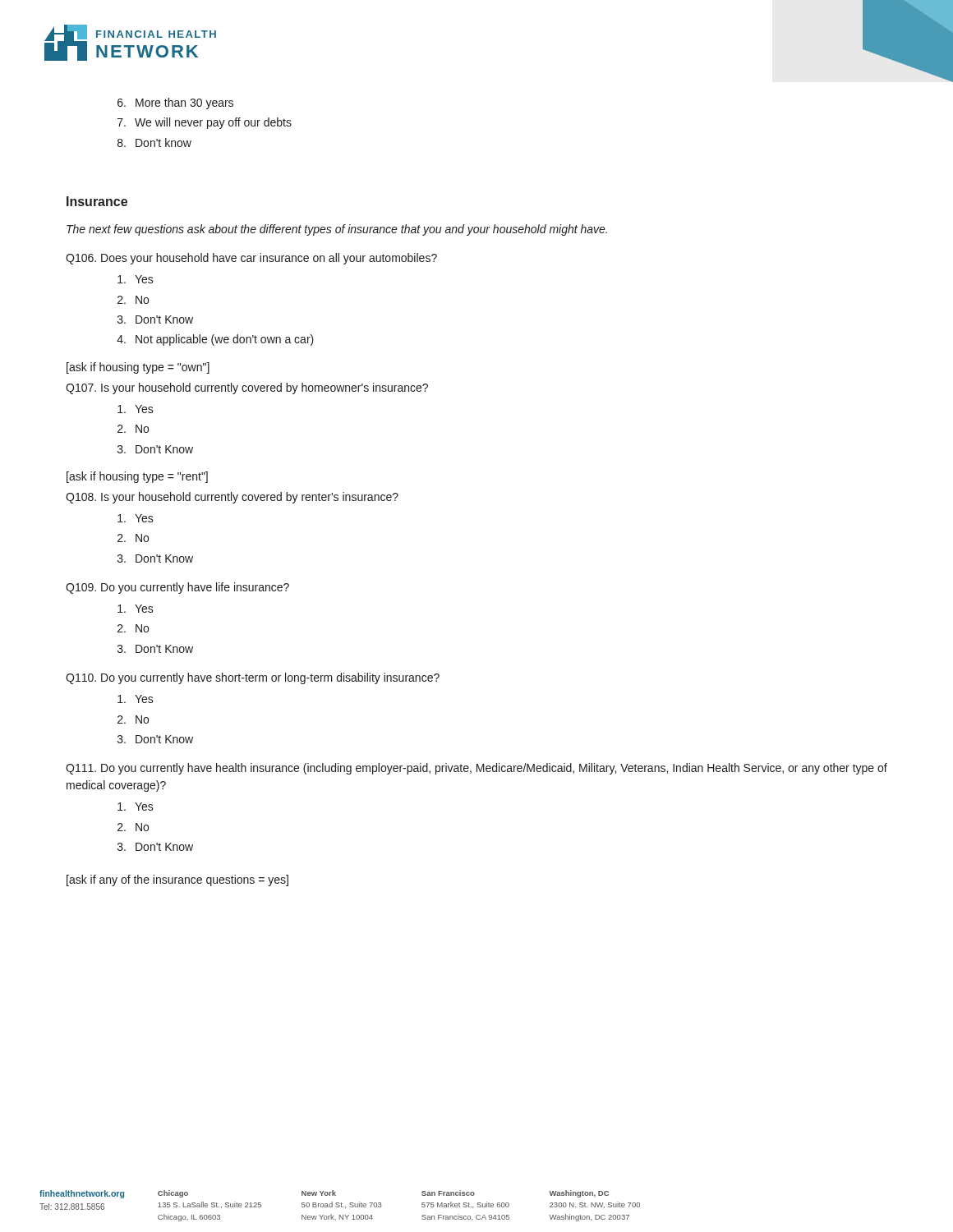This screenshot has height=1232, width=953.
Task: Locate the block of text that opens with "4.Not applicable (we don't own"
Action: click(x=206, y=340)
